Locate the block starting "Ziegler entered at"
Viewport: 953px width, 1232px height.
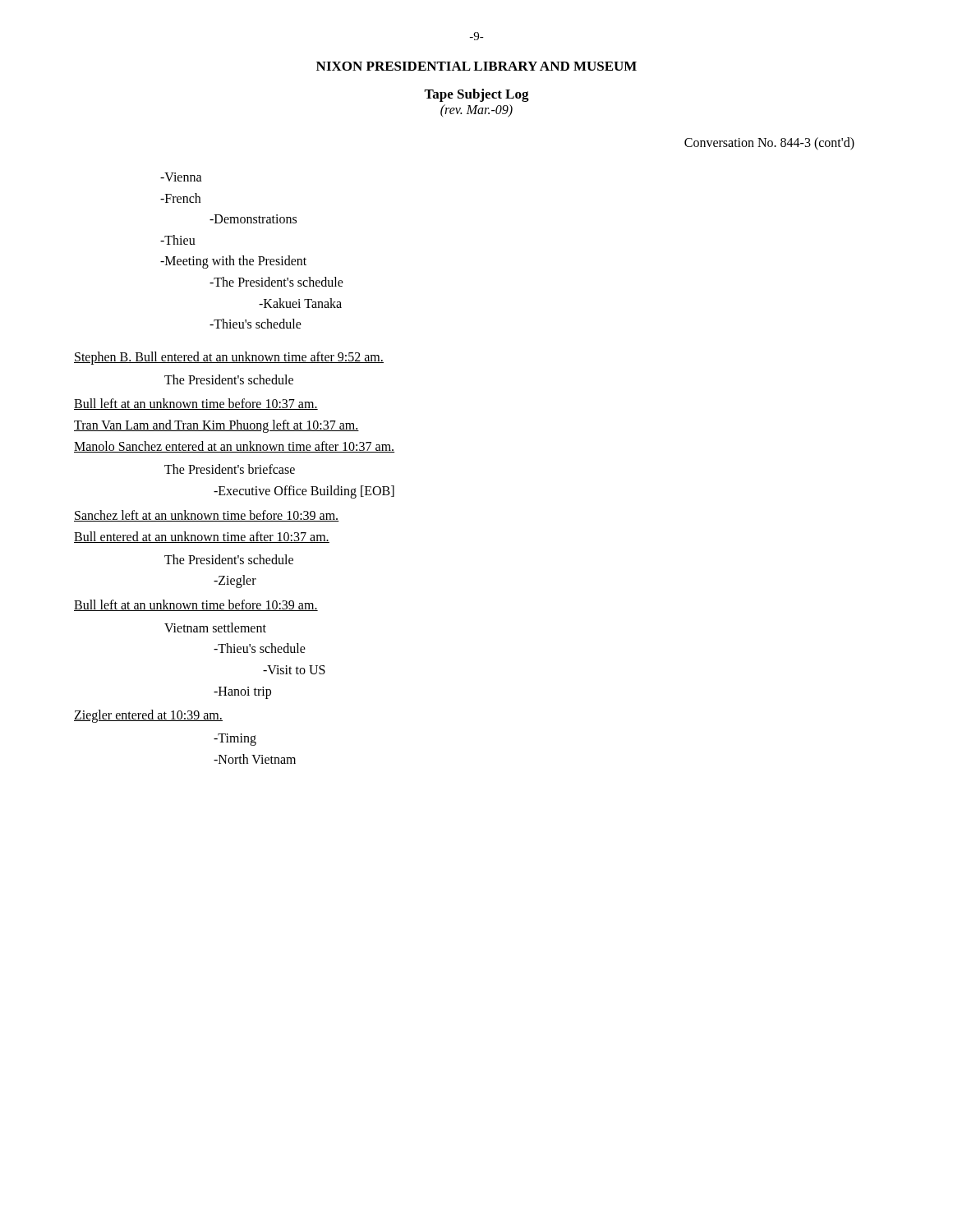click(x=148, y=715)
